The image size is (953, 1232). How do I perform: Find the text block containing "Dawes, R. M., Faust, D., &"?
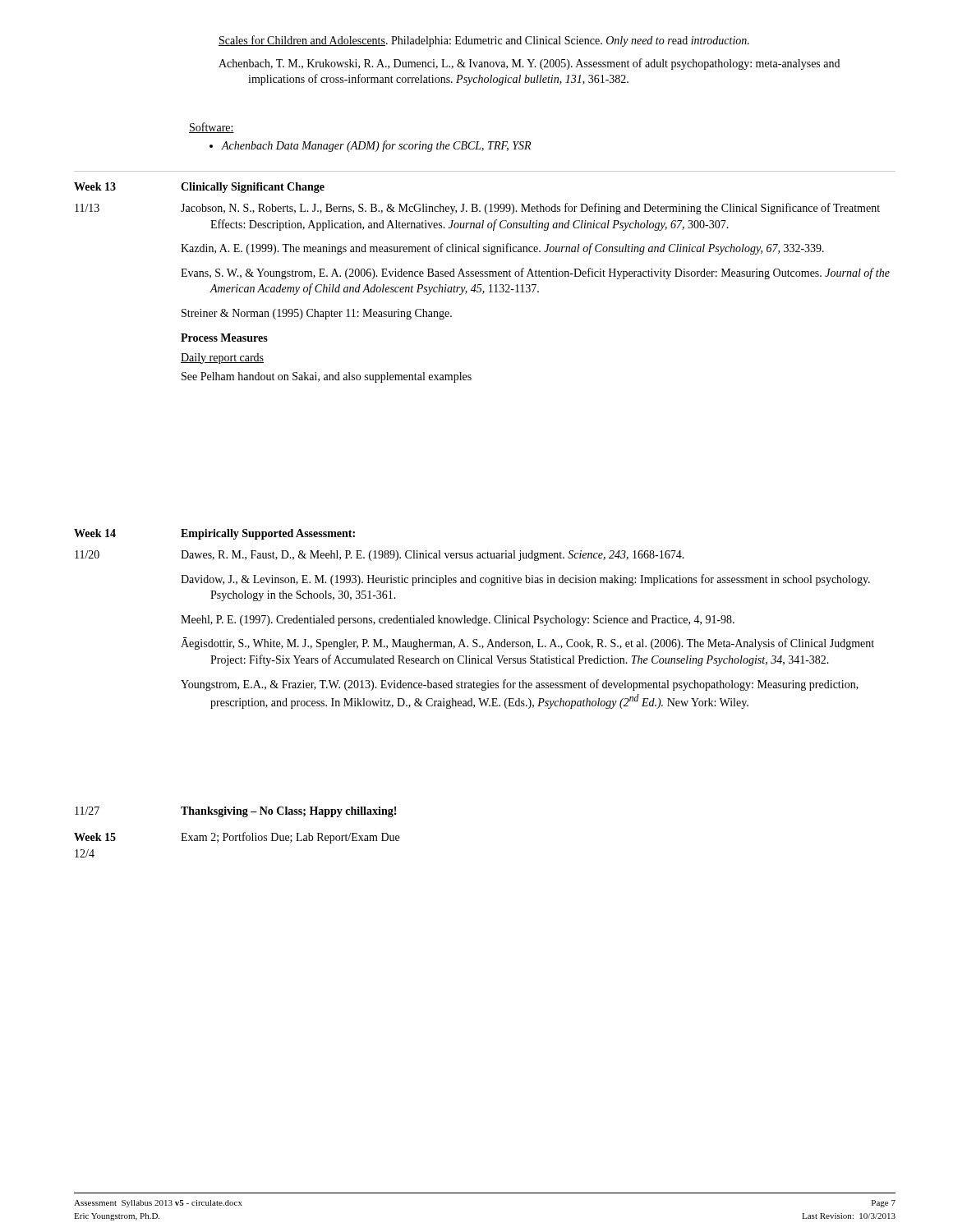click(433, 555)
